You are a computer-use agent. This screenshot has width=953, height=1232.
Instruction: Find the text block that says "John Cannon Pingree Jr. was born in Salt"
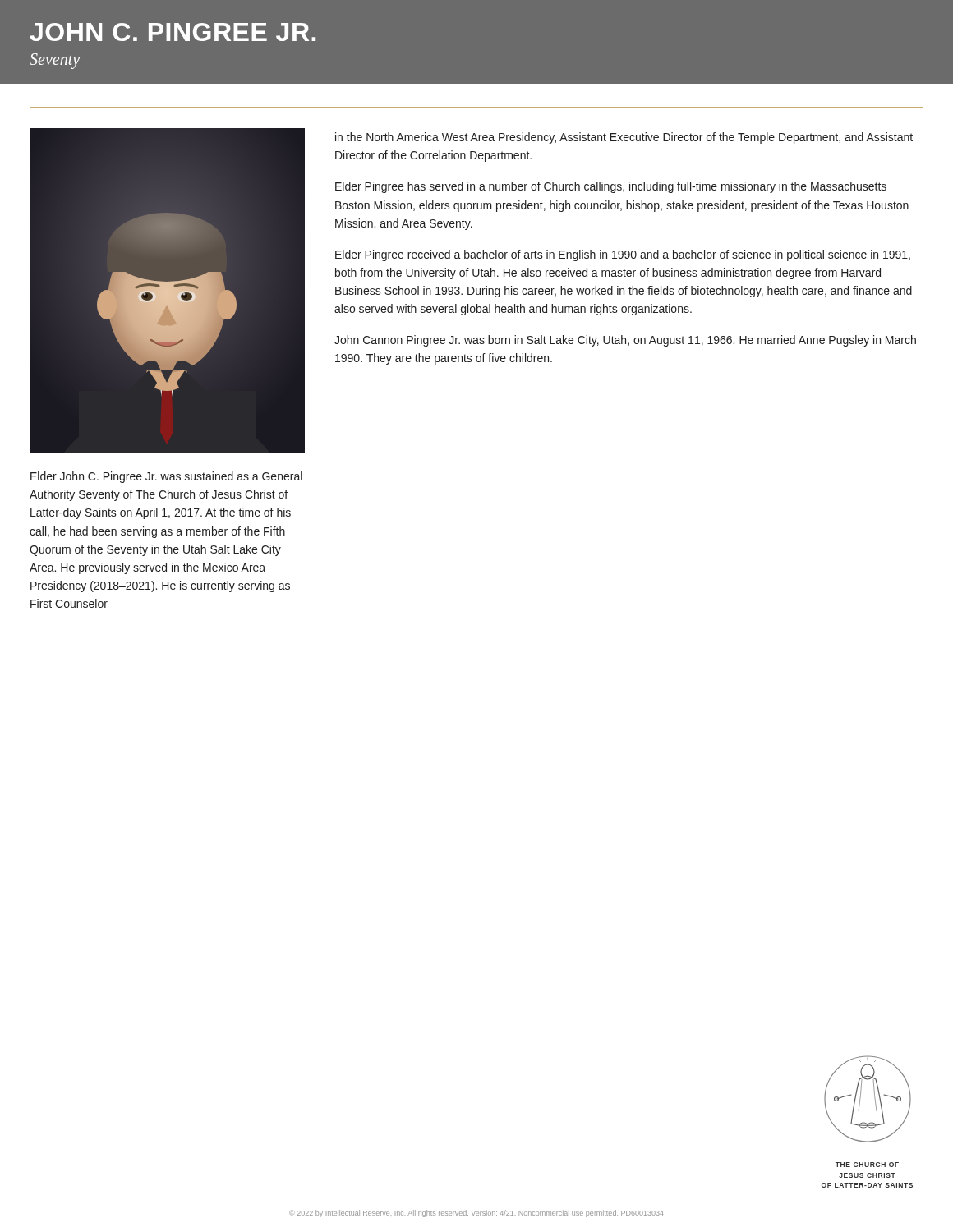pyautogui.click(x=626, y=349)
